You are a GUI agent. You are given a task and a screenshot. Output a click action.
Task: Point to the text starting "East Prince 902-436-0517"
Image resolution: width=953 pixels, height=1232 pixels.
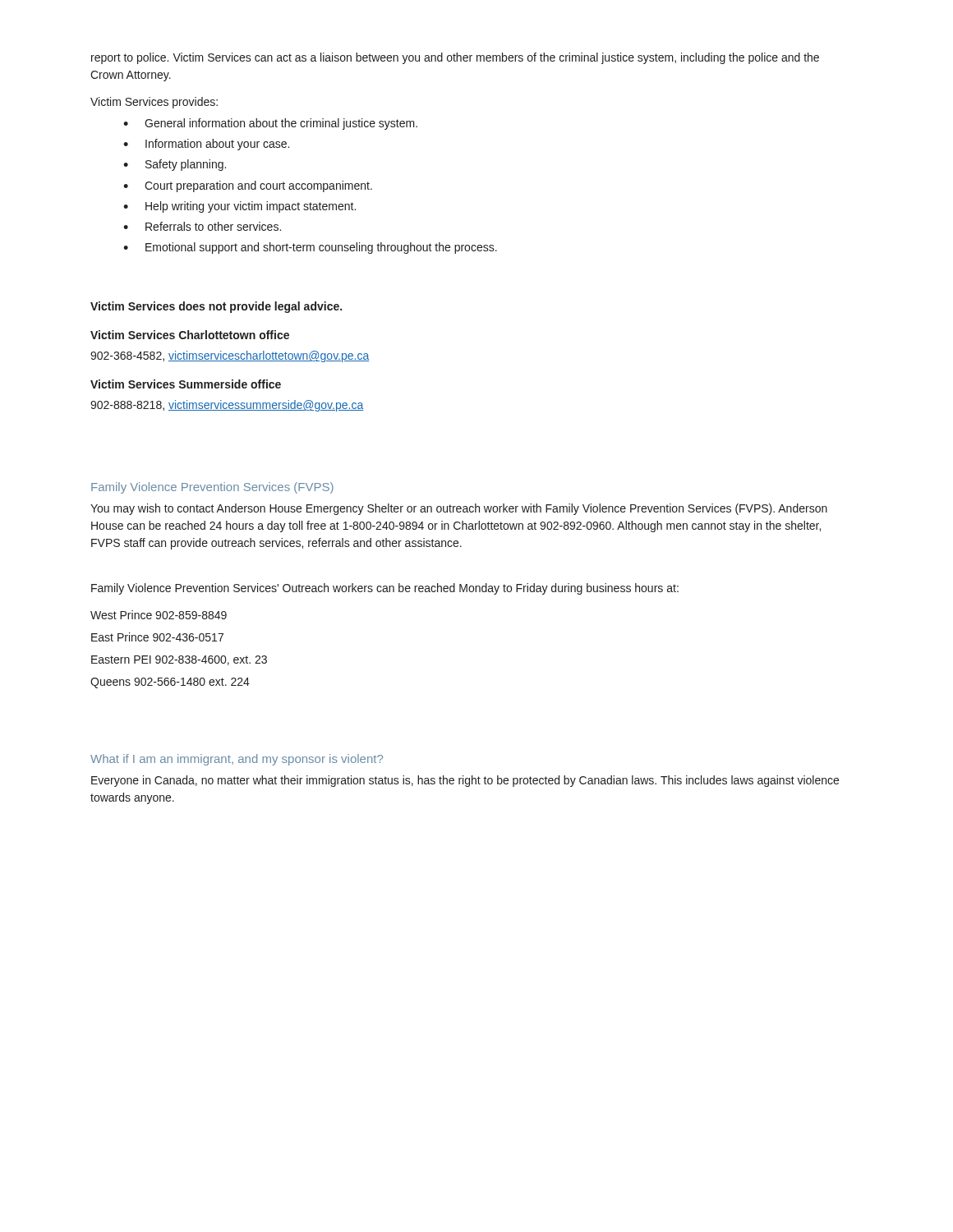157,638
